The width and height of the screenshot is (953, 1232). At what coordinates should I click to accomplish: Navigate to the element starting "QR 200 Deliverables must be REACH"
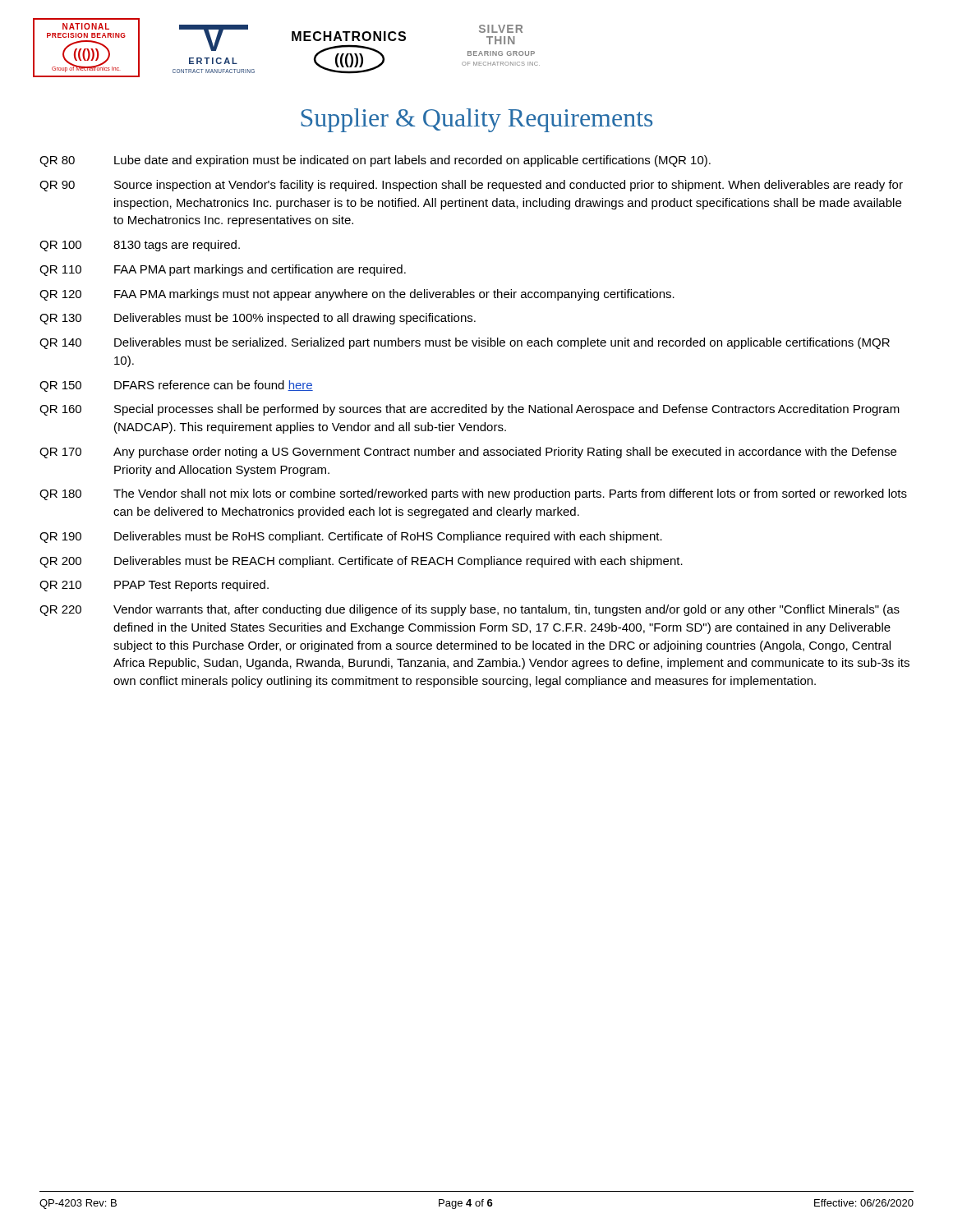pos(476,560)
